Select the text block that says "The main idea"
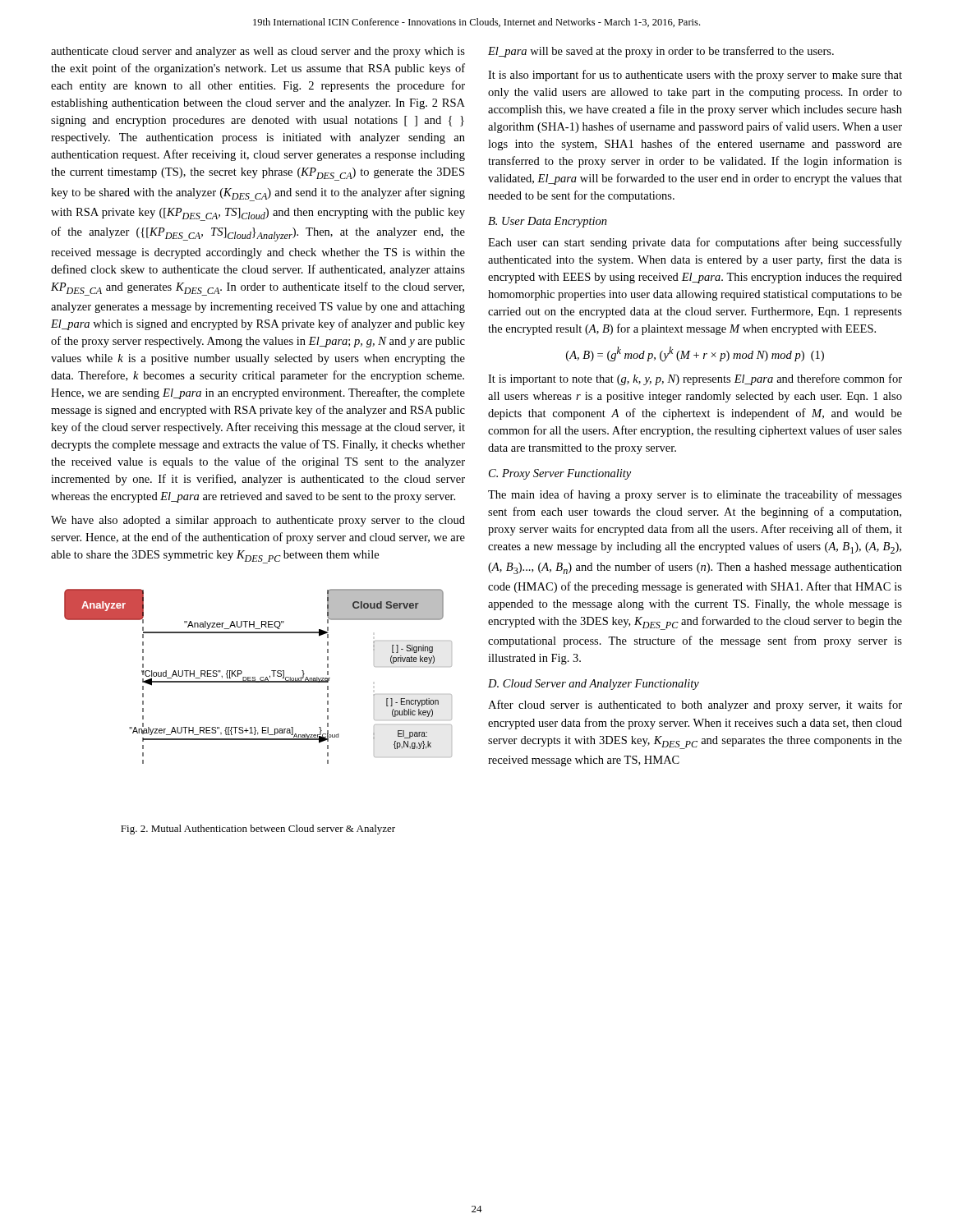Viewport: 953px width, 1232px height. click(695, 577)
